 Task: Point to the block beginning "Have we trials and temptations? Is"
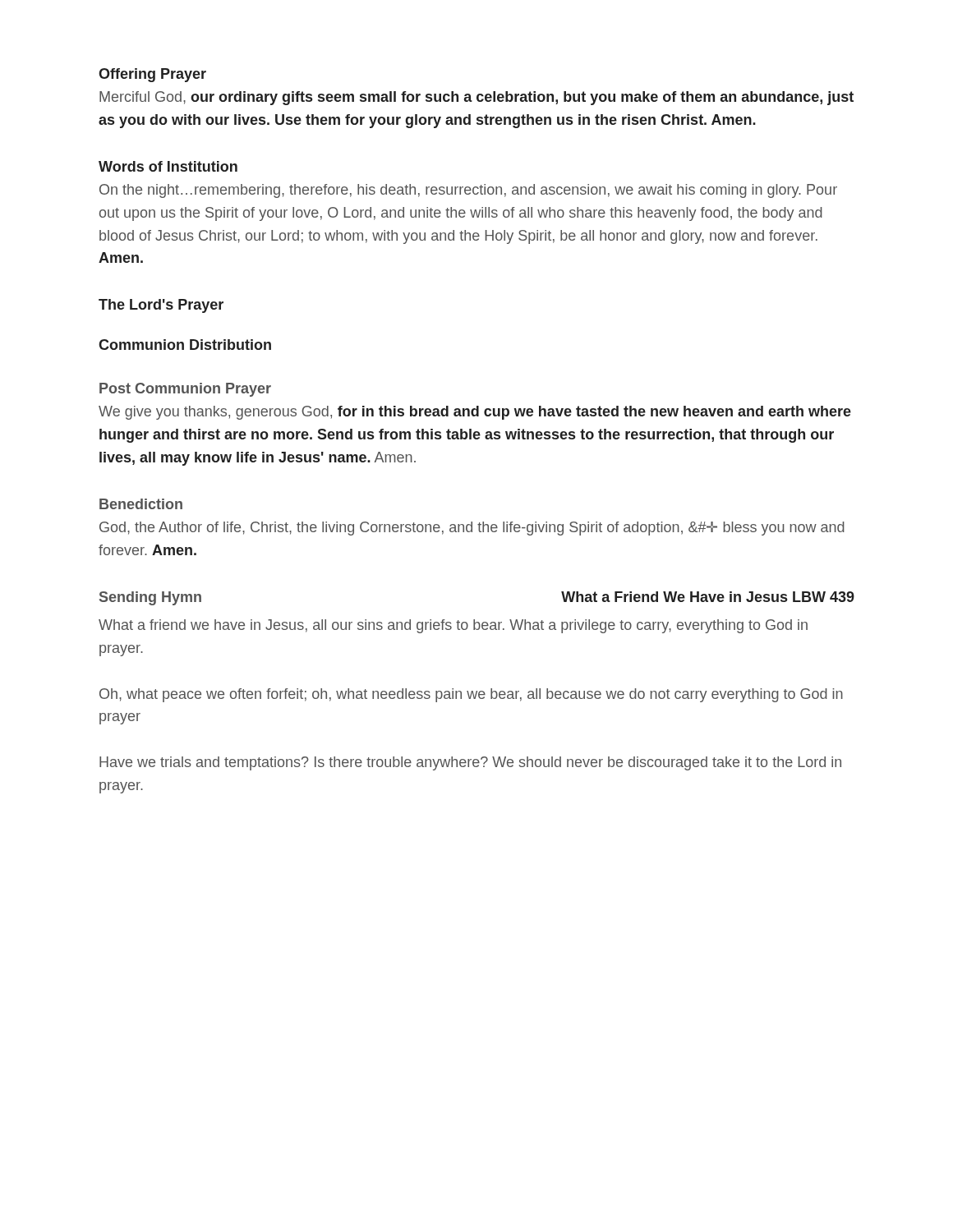pos(470,774)
